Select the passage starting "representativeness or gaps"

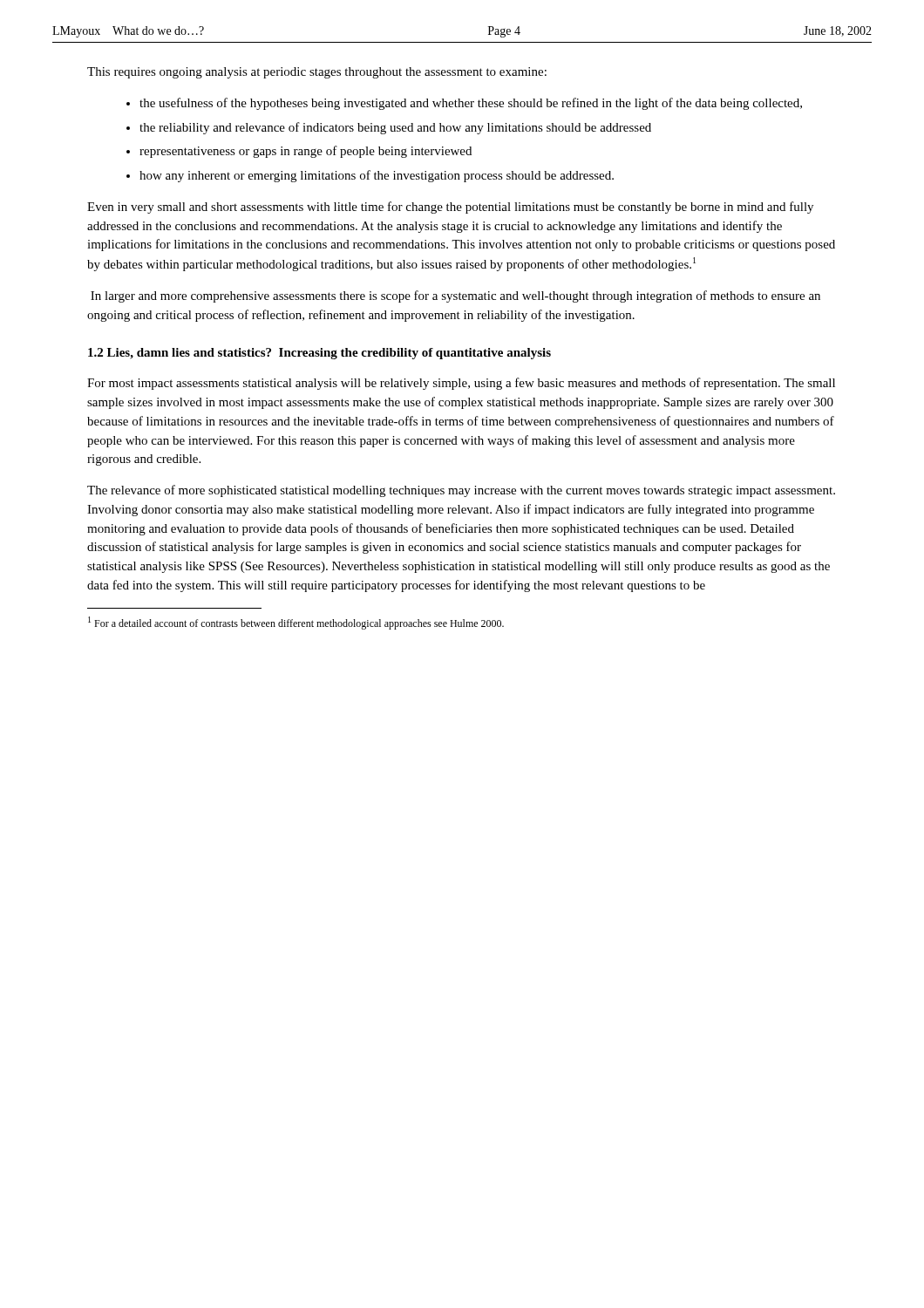(306, 151)
